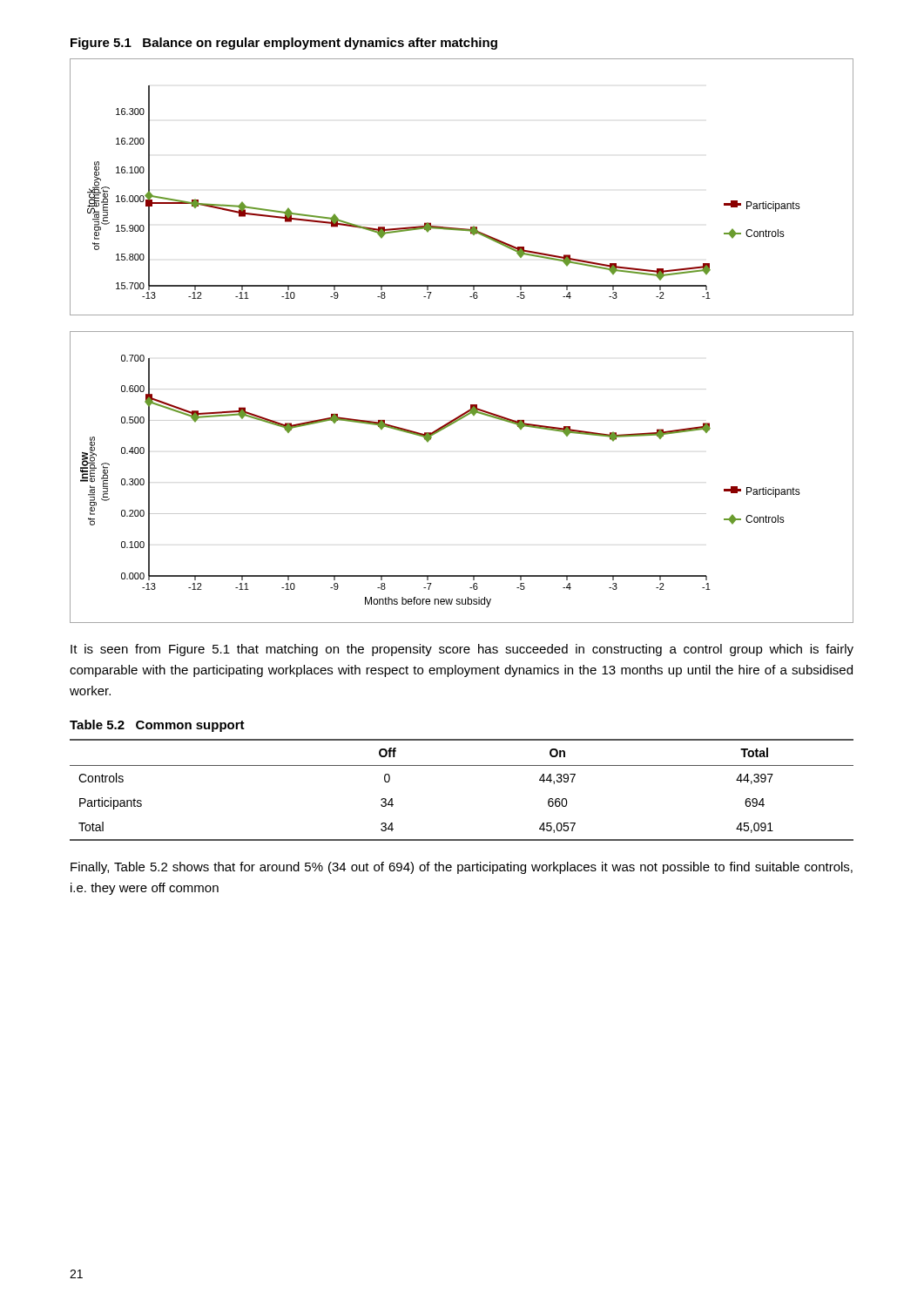Locate the block of text that opens with "Finally, Table 5.2"
Screen dimensions: 1307x924
[x=462, y=877]
